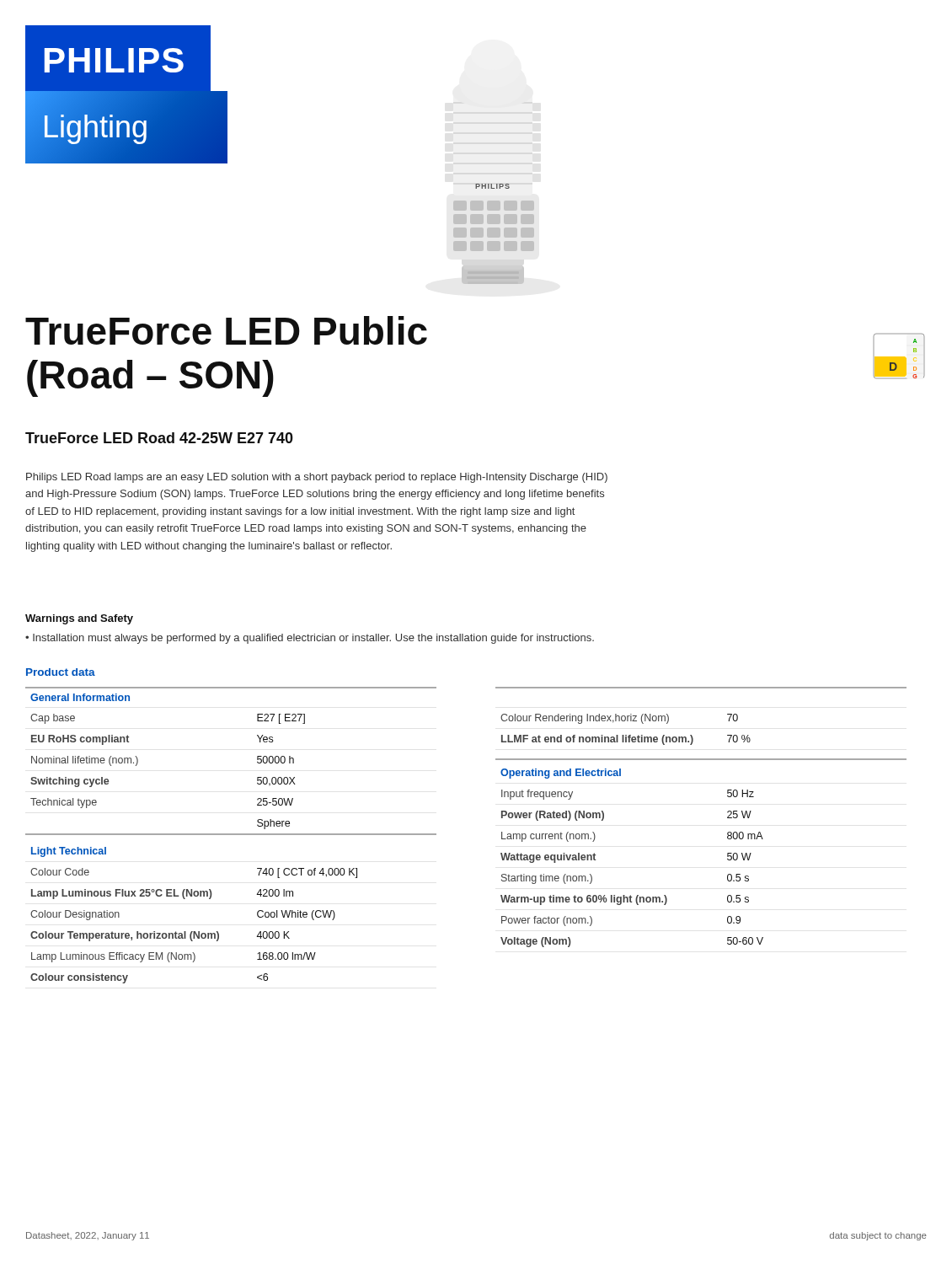Locate the text "TrueForce LED Road 42-25W E27 740"

point(159,438)
